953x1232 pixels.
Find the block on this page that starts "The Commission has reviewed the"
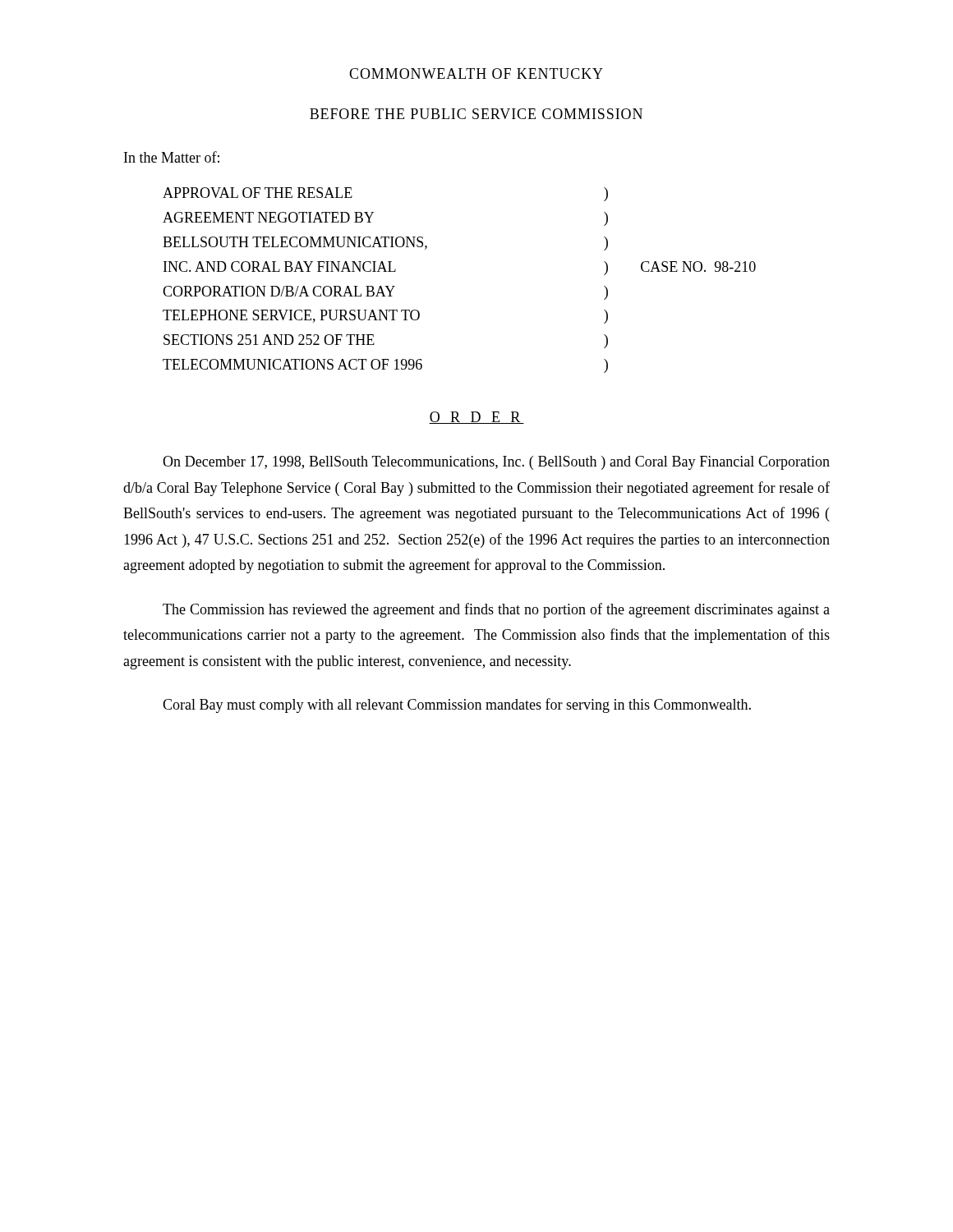tap(476, 635)
